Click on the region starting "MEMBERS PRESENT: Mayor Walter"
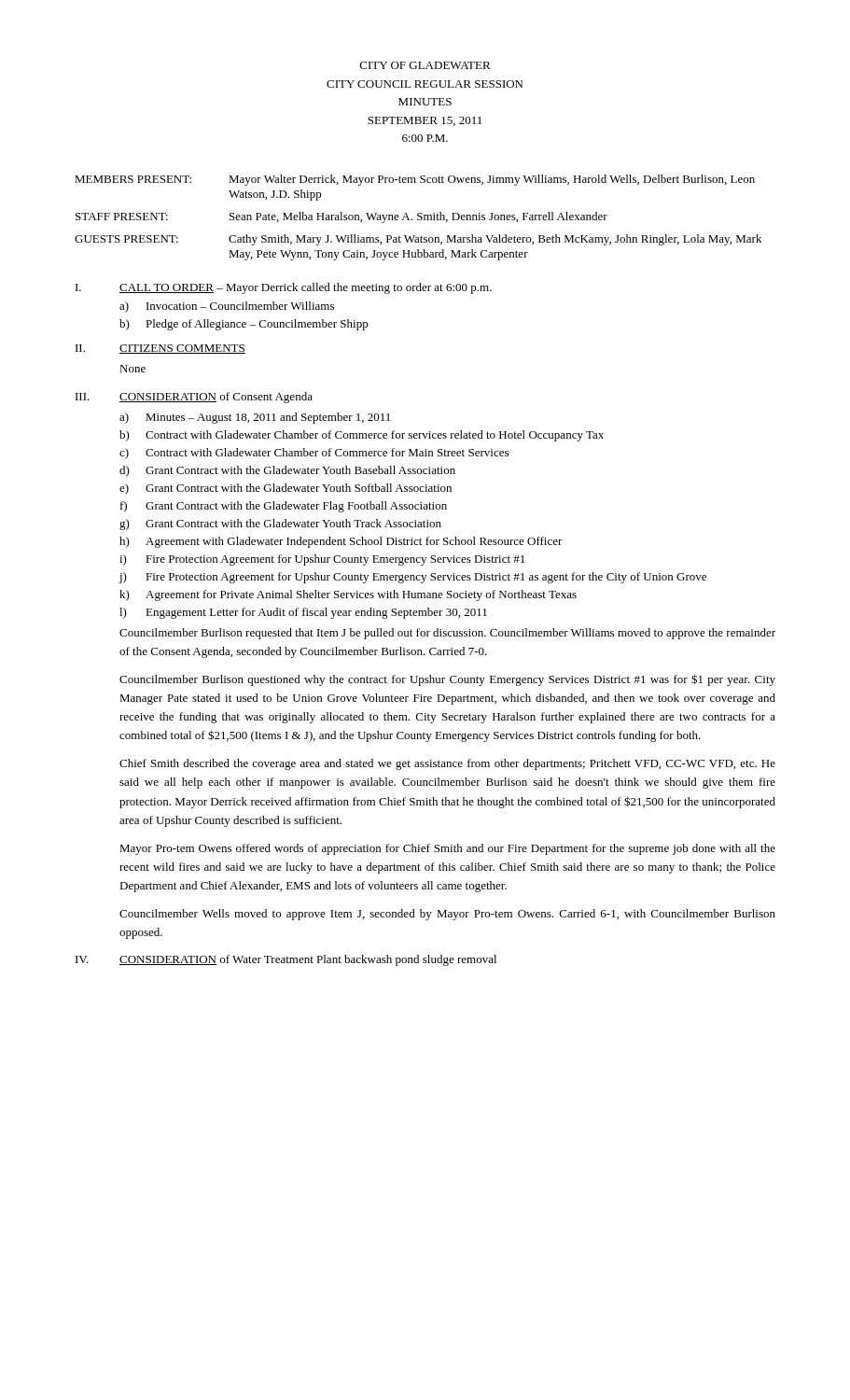The height and width of the screenshot is (1400, 850). point(425,216)
